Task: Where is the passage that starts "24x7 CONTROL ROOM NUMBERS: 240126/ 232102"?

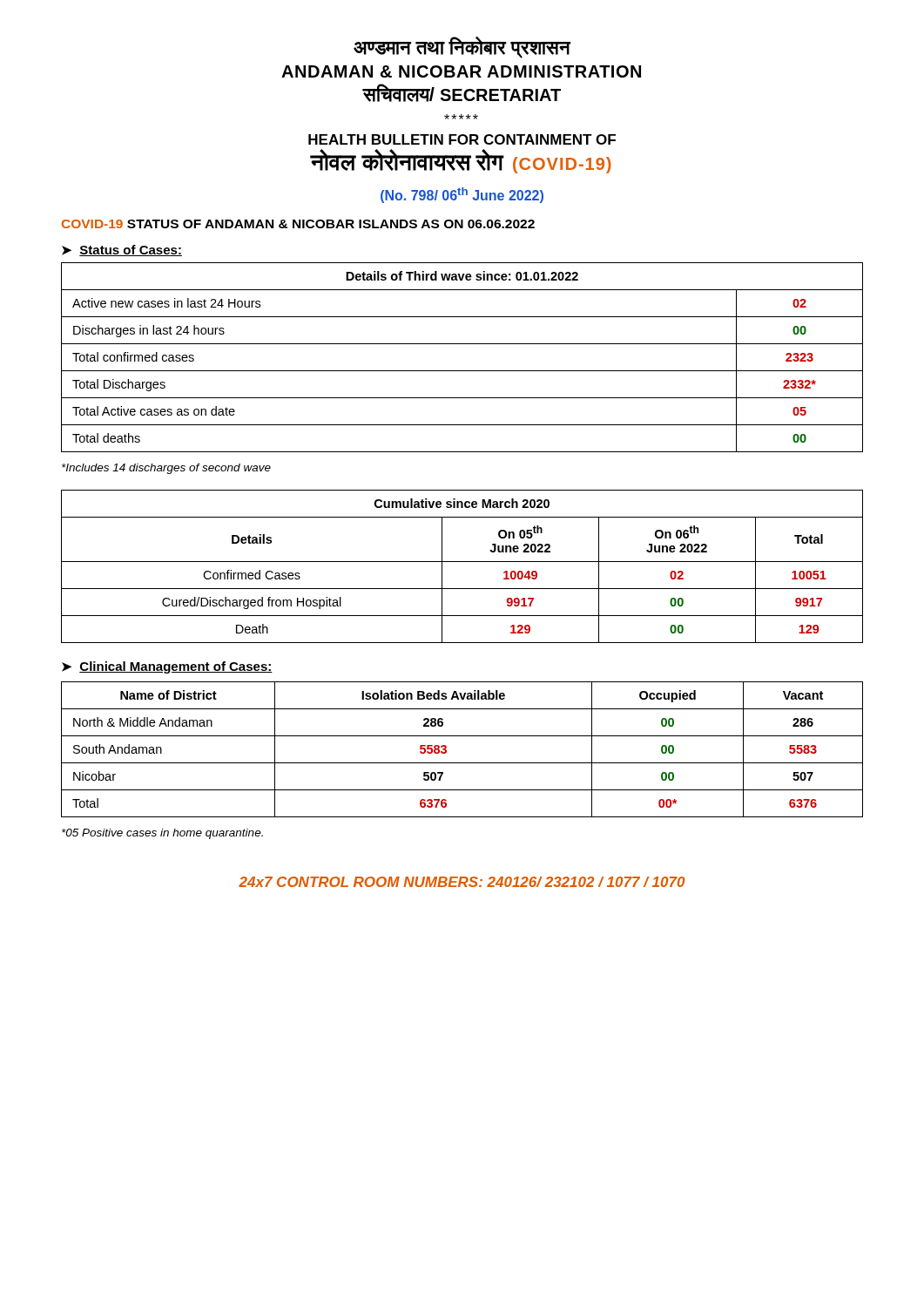Action: pyautogui.click(x=462, y=882)
